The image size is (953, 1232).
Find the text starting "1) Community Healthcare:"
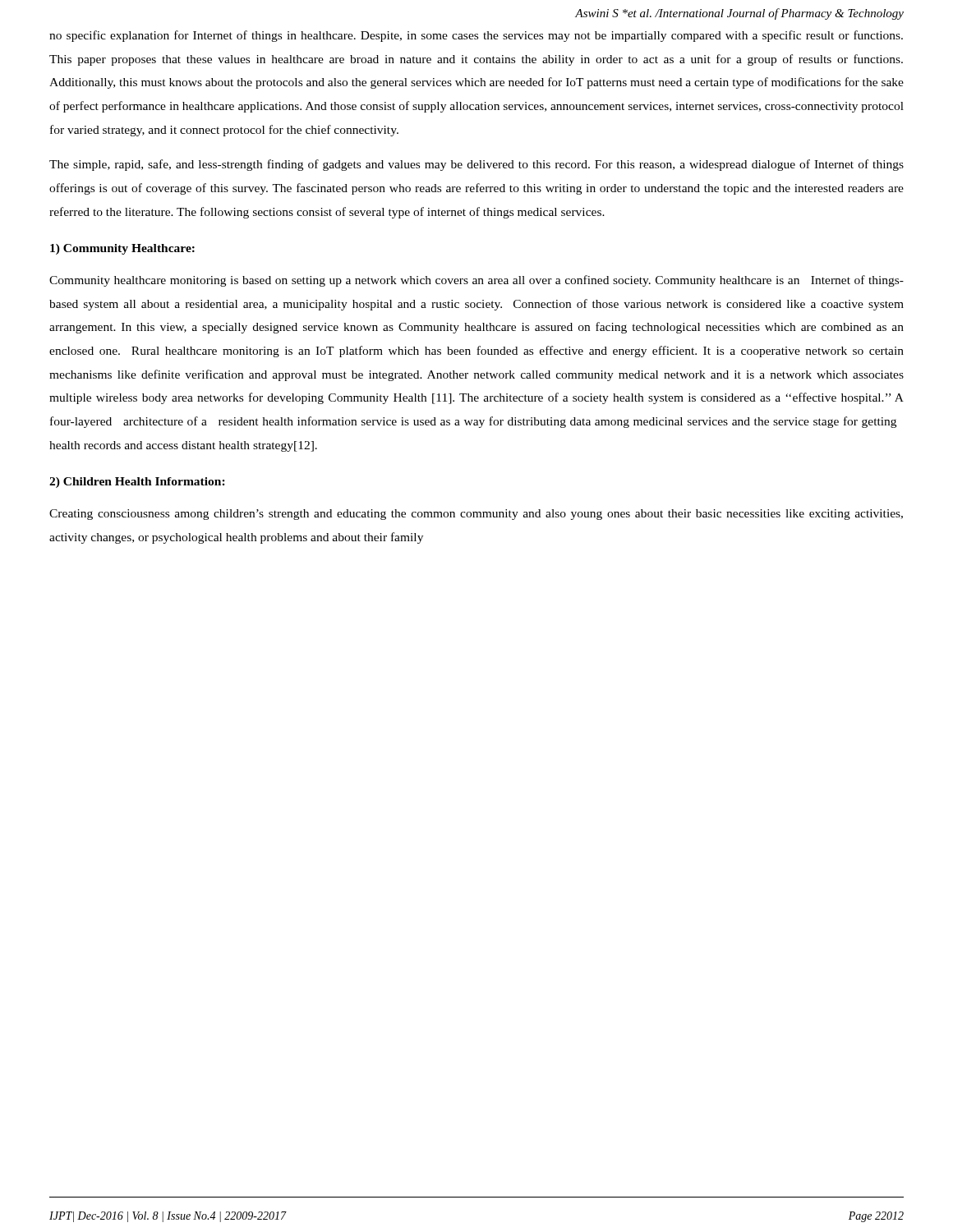pos(122,248)
